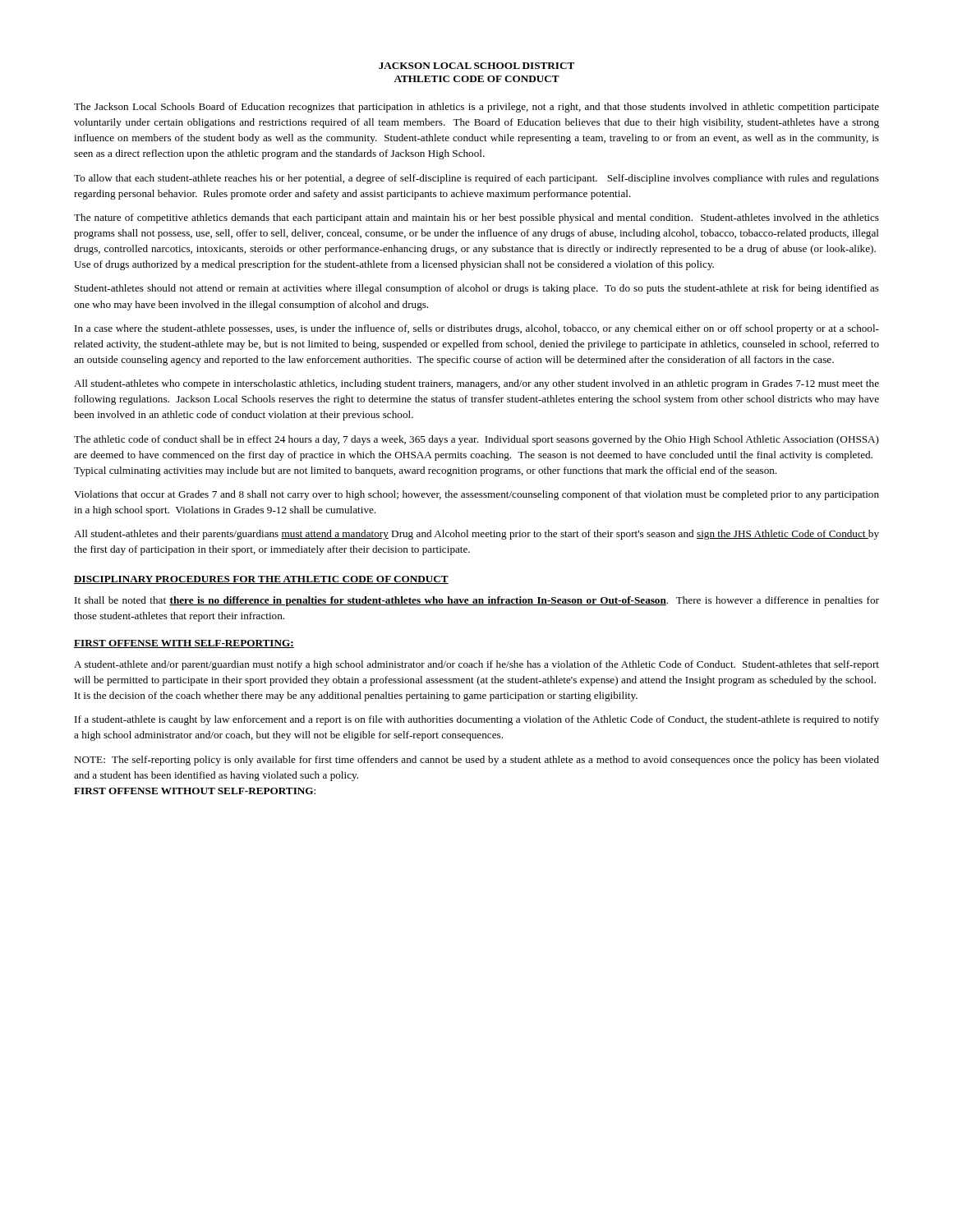
Task: Point to the block beginning "All student-athletes who compete"
Action: click(476, 399)
